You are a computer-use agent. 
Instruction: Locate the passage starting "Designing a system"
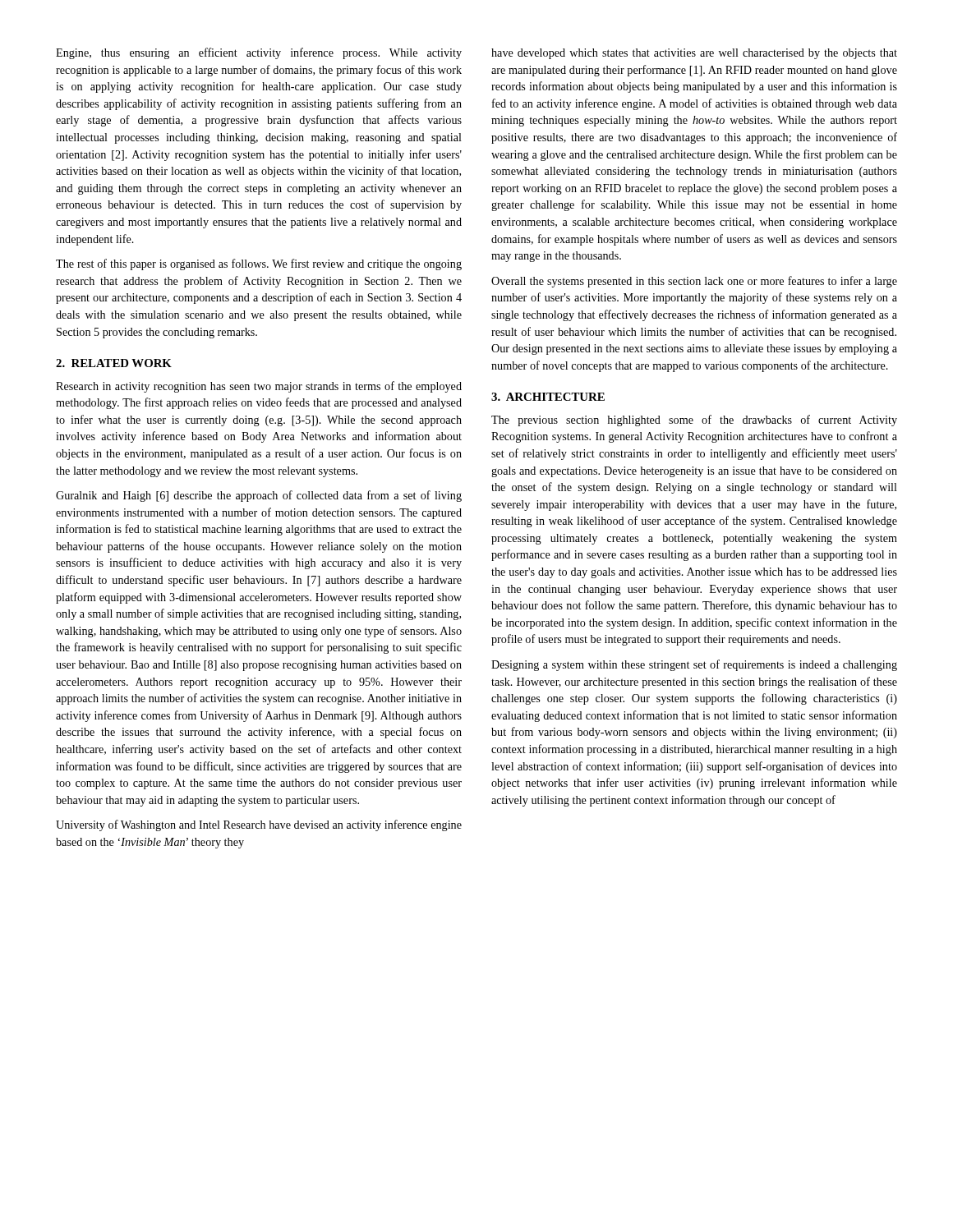[x=694, y=732]
